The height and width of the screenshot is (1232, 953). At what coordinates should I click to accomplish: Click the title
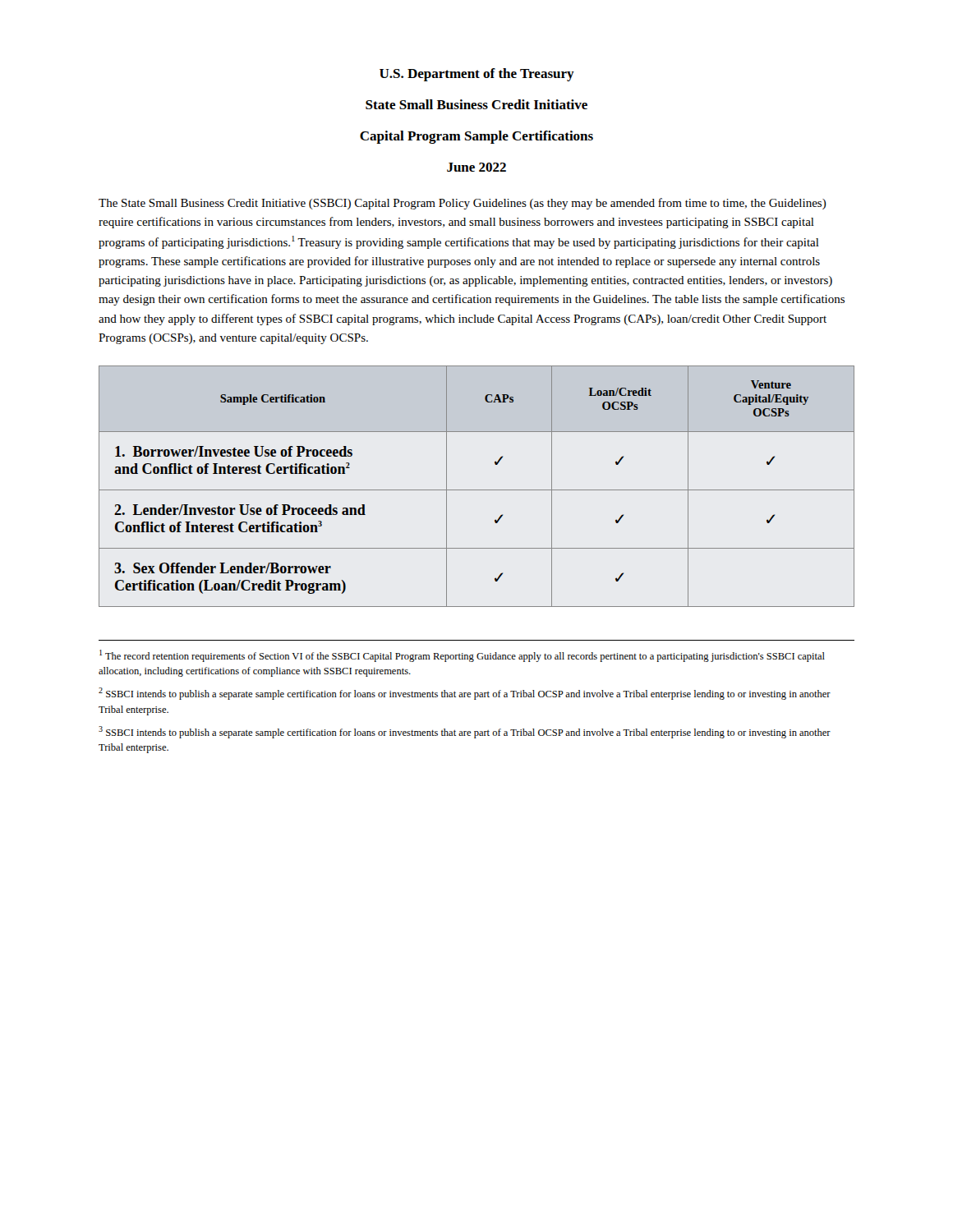pos(476,121)
